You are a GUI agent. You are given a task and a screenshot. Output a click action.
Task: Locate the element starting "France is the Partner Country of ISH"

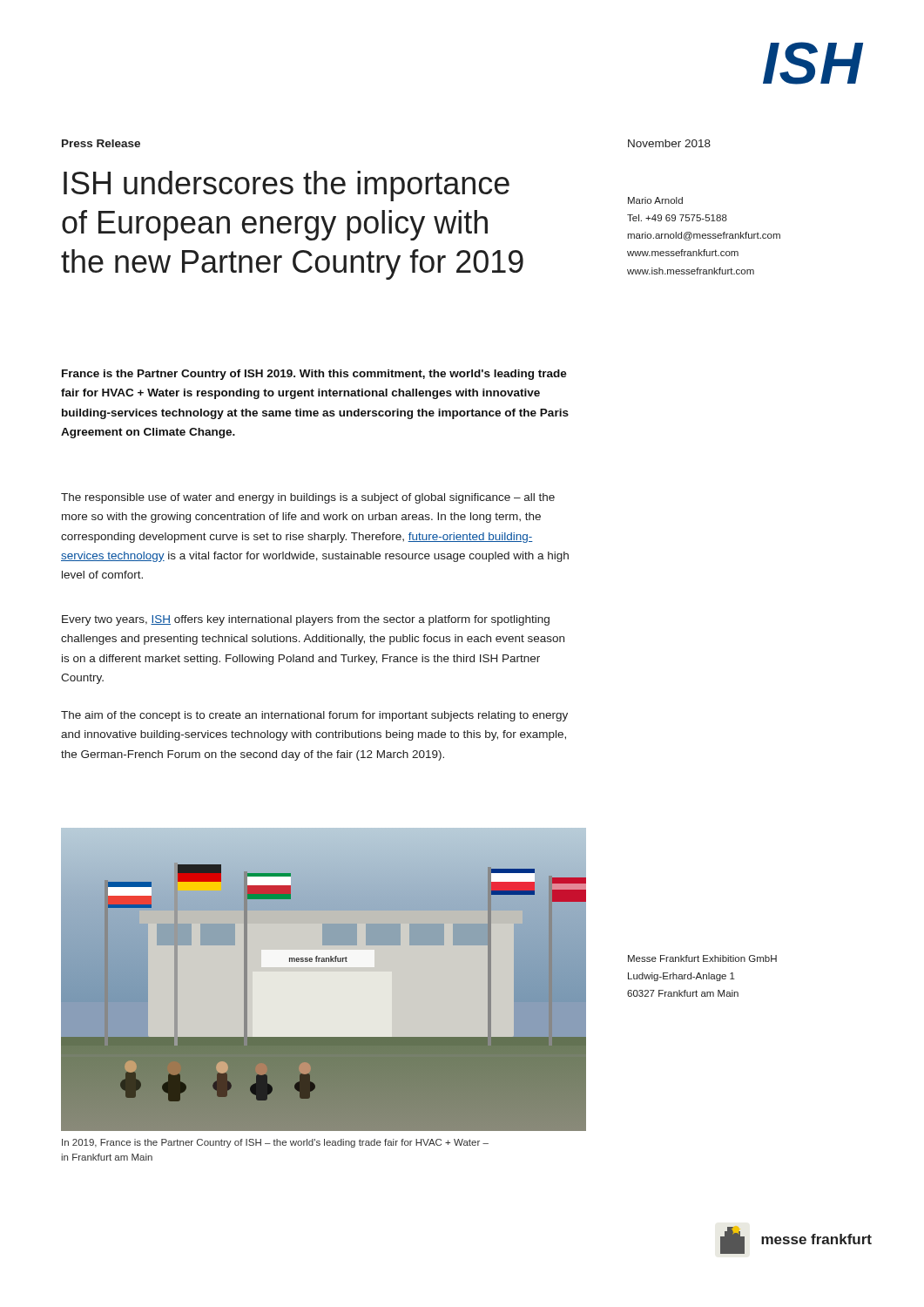coord(318,403)
